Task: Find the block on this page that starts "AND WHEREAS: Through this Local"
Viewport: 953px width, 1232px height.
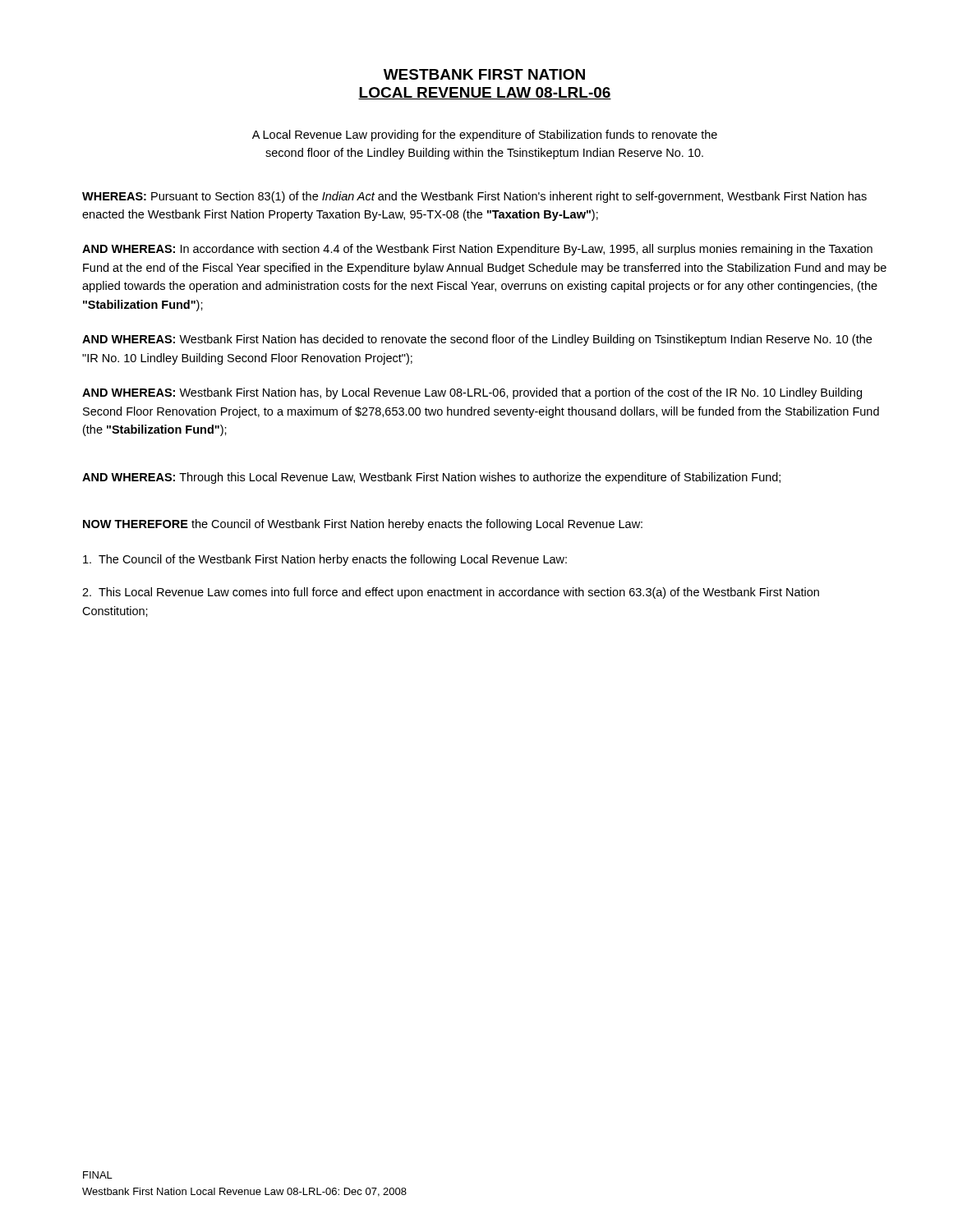Action: pos(432,477)
